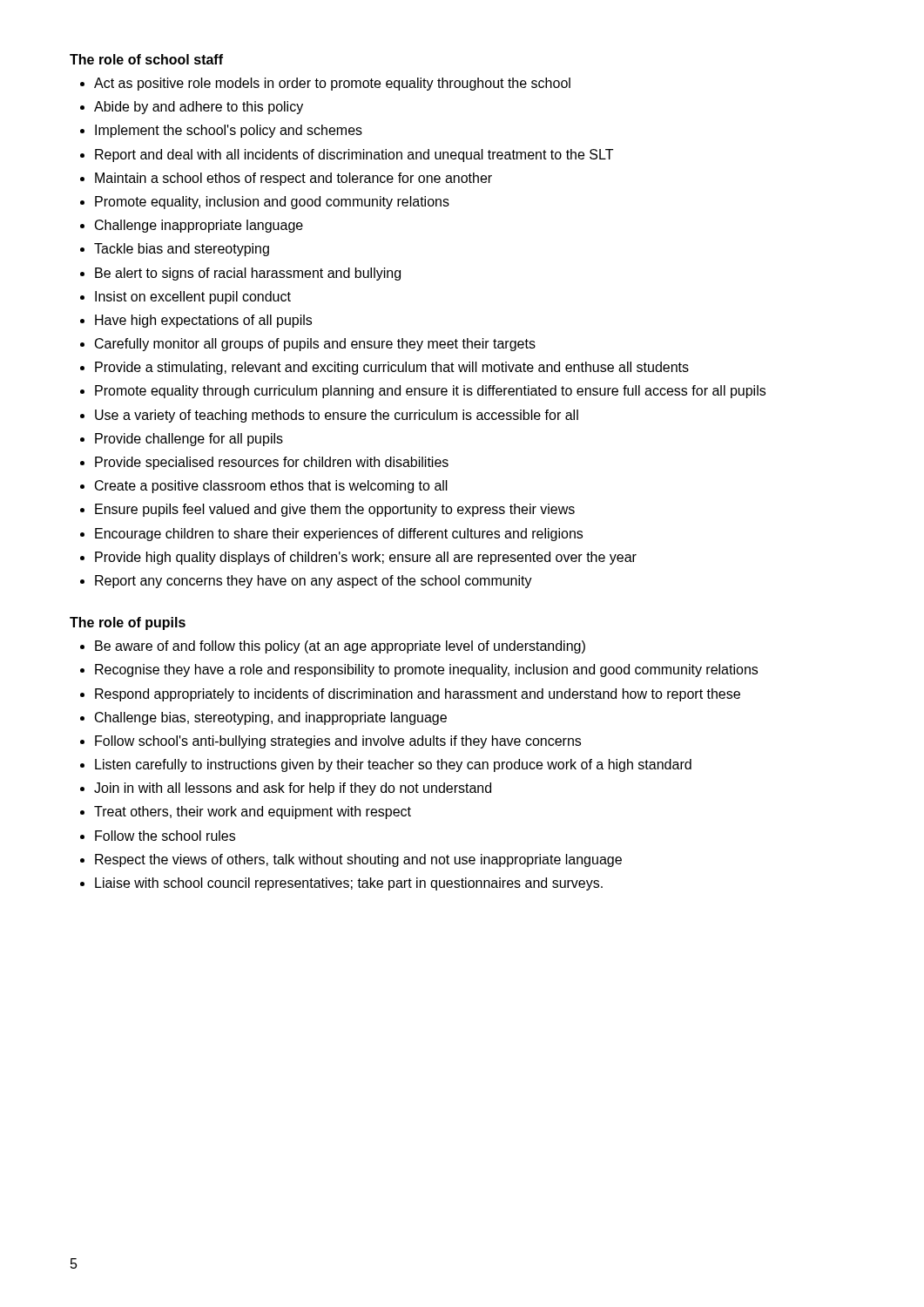This screenshot has height=1307, width=924.
Task: Select the list item containing "Listen carefully to instructions"
Action: point(474,765)
